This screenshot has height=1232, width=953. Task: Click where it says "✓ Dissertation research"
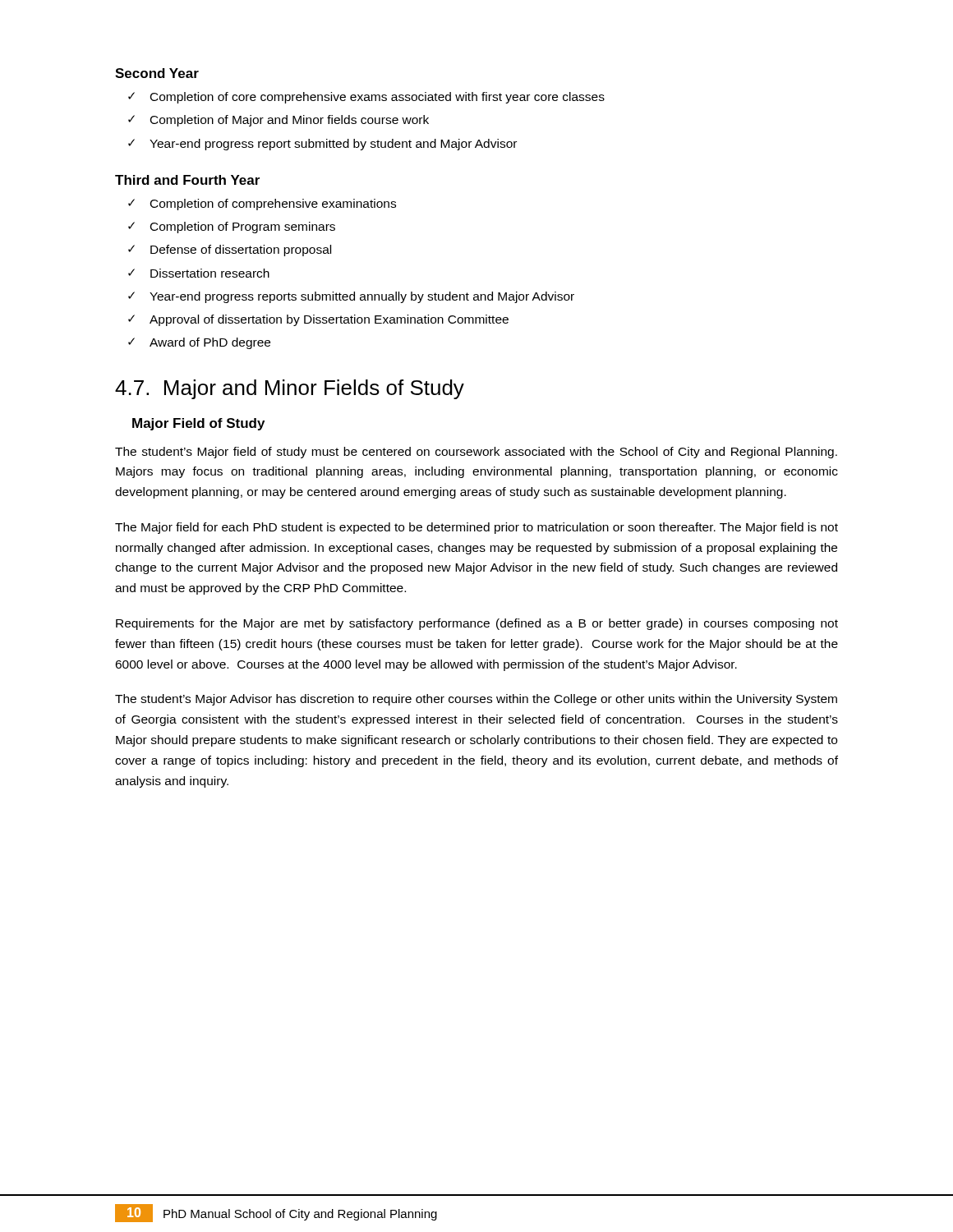(x=199, y=273)
